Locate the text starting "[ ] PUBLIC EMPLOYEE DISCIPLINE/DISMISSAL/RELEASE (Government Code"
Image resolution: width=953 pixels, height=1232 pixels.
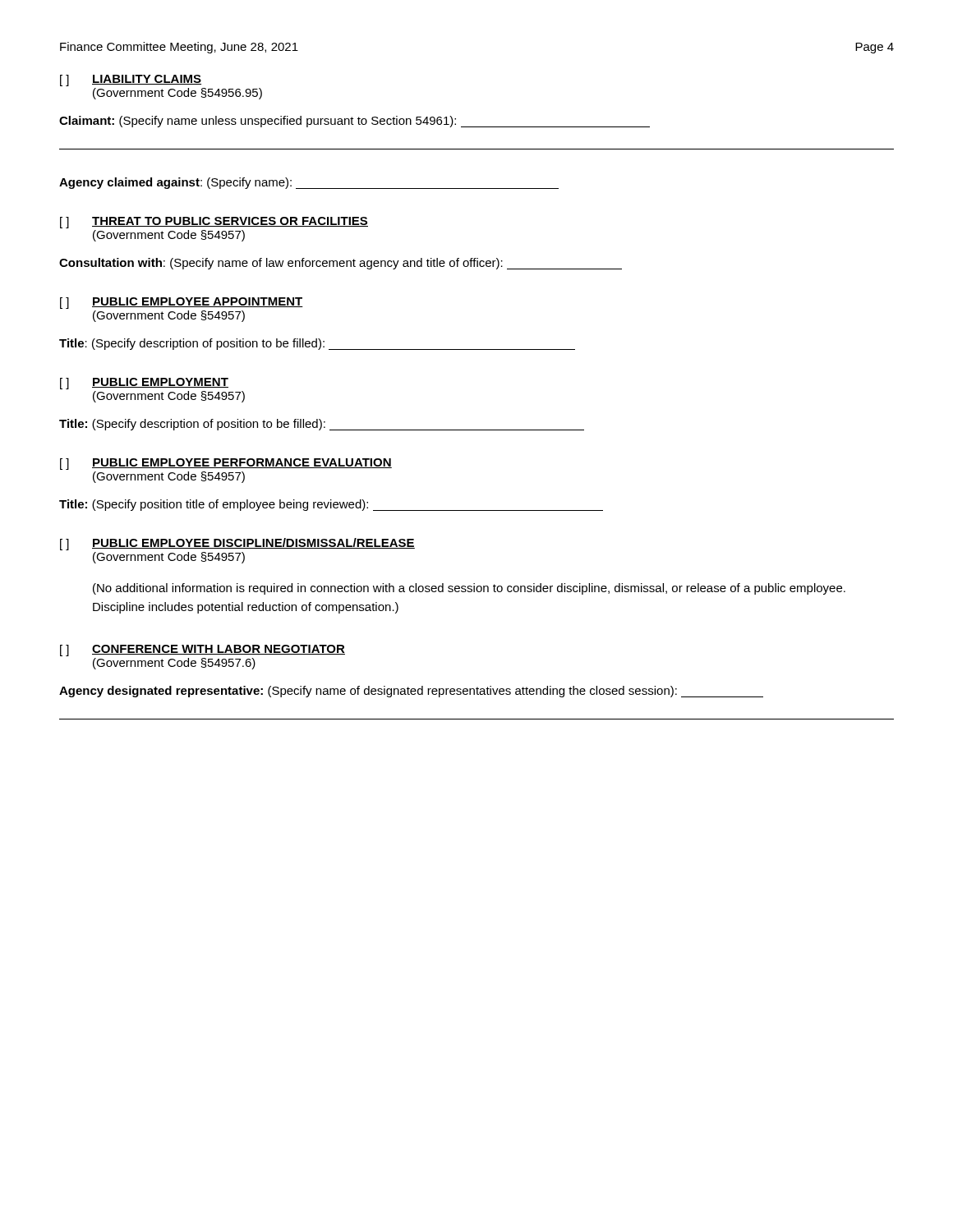(237, 544)
